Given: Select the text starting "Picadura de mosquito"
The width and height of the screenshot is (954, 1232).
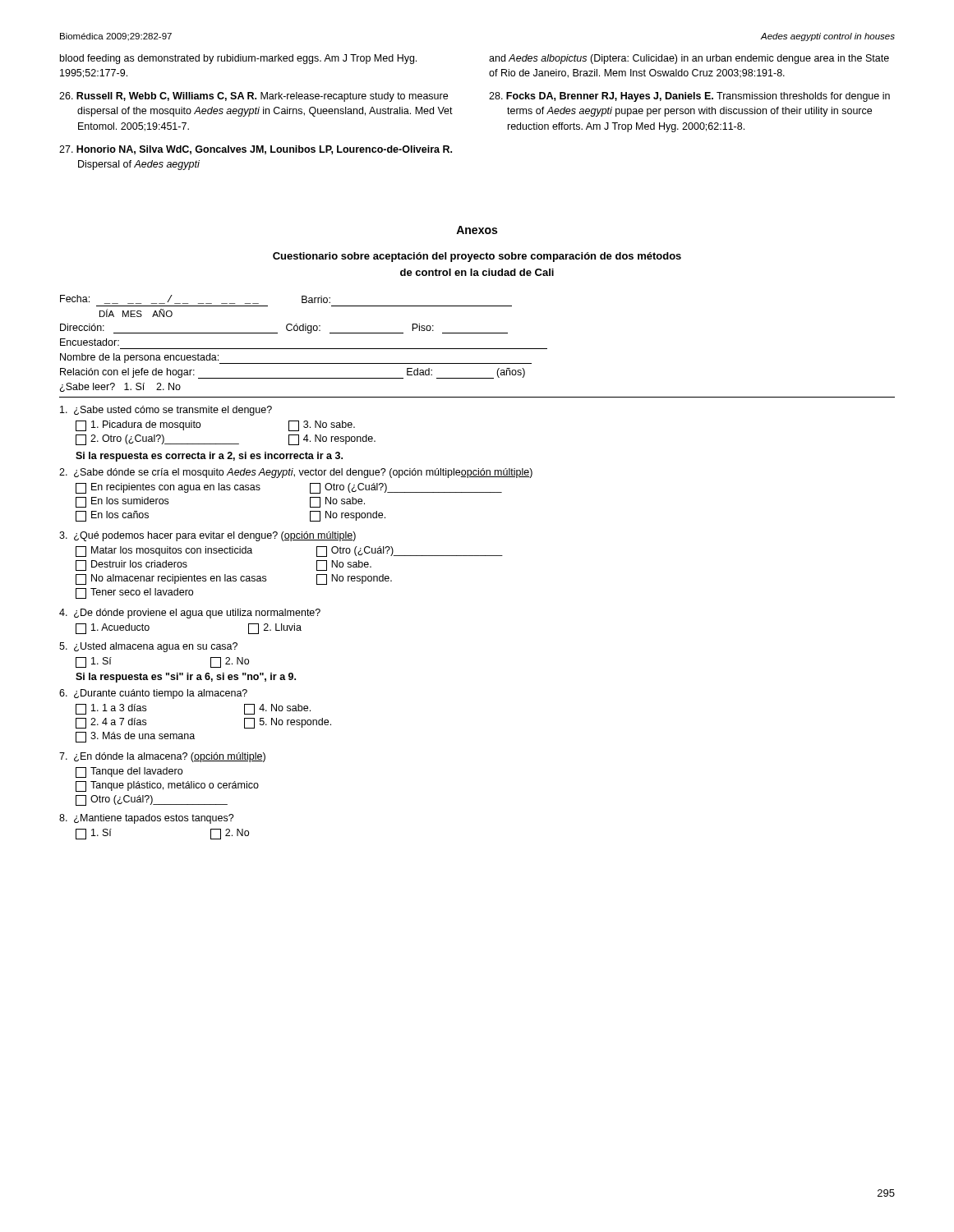Looking at the screenshot, I should point(138,425).
